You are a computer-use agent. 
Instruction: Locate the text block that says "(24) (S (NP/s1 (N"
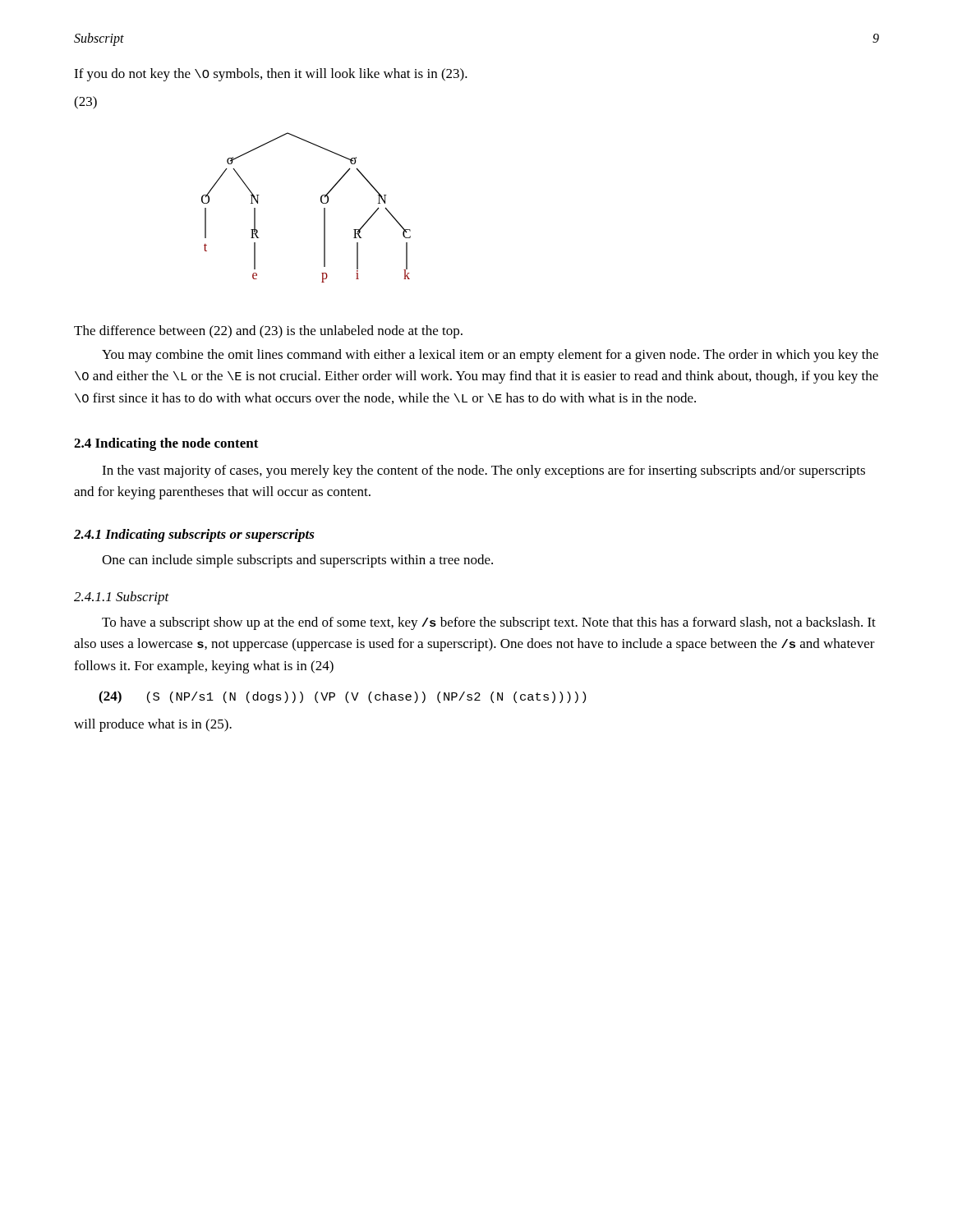tap(343, 697)
